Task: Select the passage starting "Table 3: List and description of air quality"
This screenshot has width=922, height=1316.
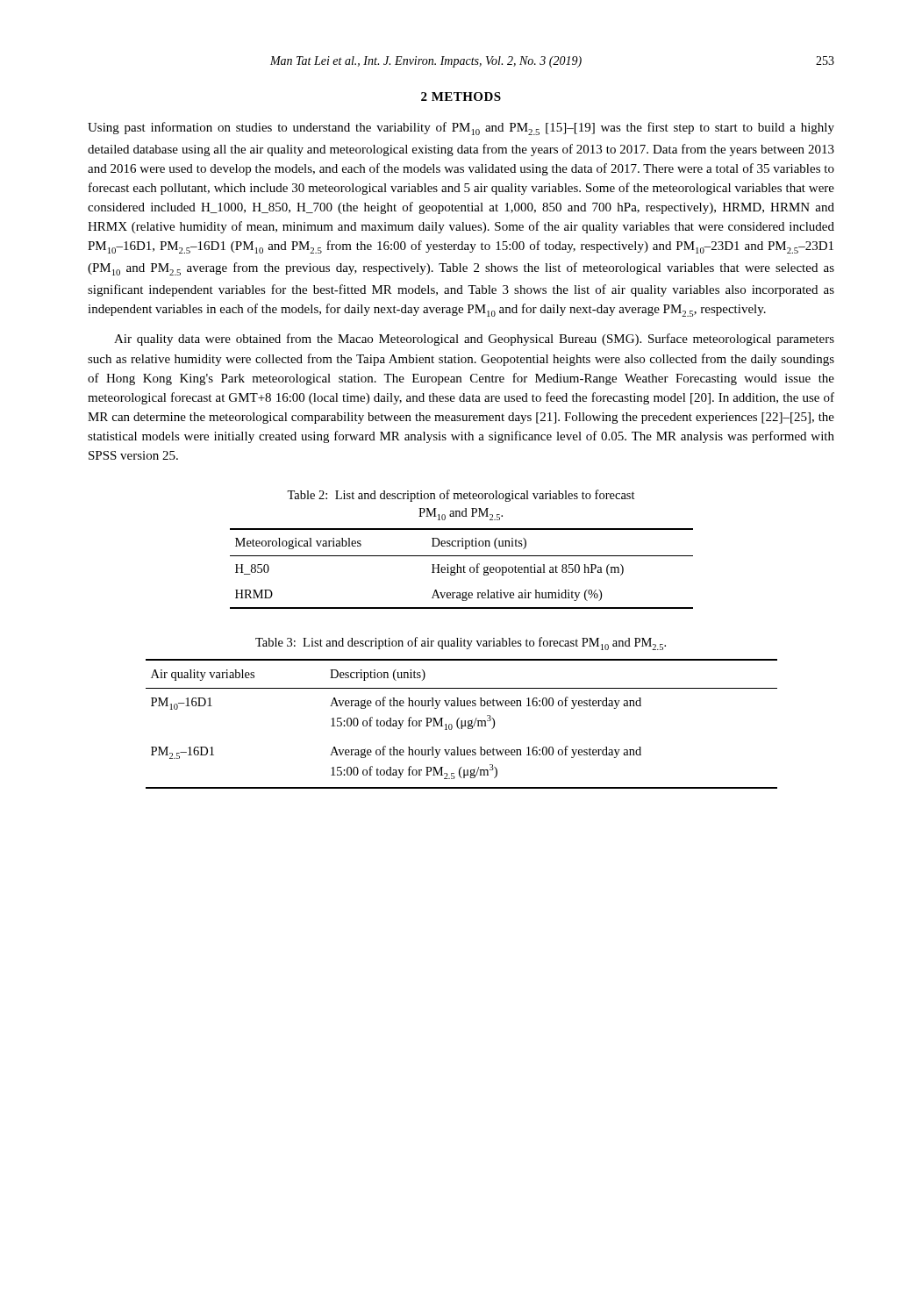Action: (461, 643)
